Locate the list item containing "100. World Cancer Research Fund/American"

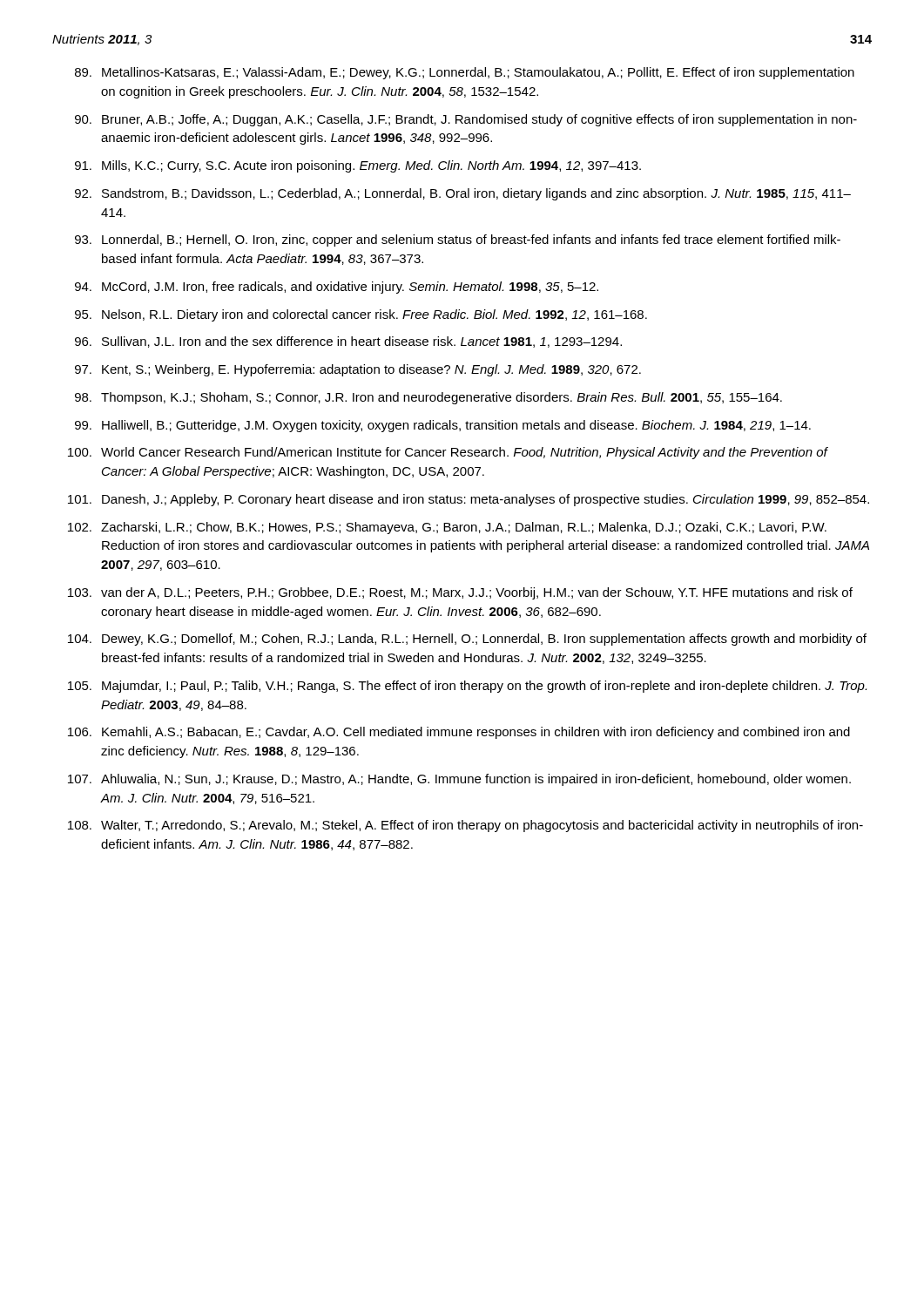point(462,462)
